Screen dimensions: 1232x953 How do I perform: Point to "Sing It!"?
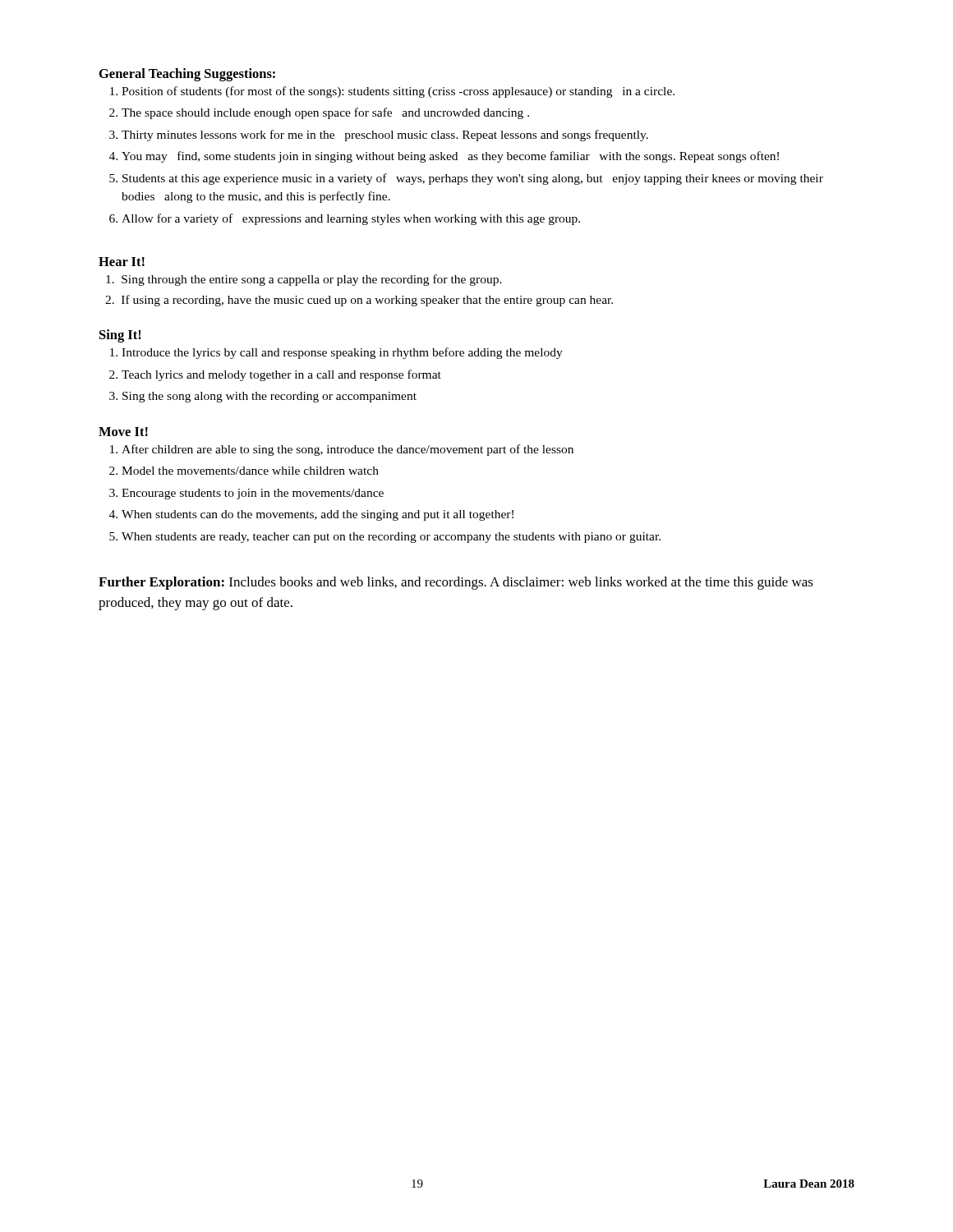(120, 335)
